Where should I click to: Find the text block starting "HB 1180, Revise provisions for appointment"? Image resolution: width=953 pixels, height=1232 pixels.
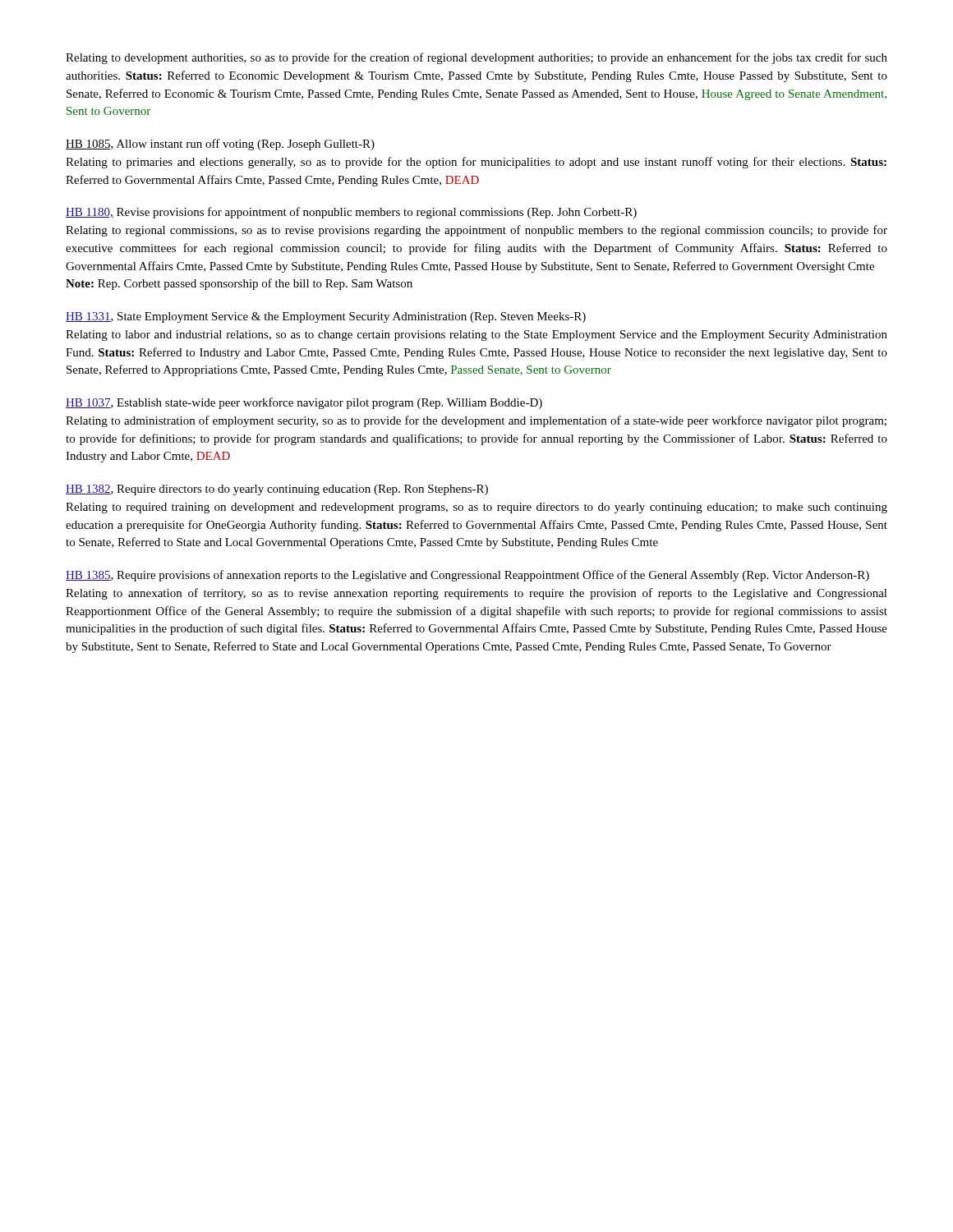point(476,248)
